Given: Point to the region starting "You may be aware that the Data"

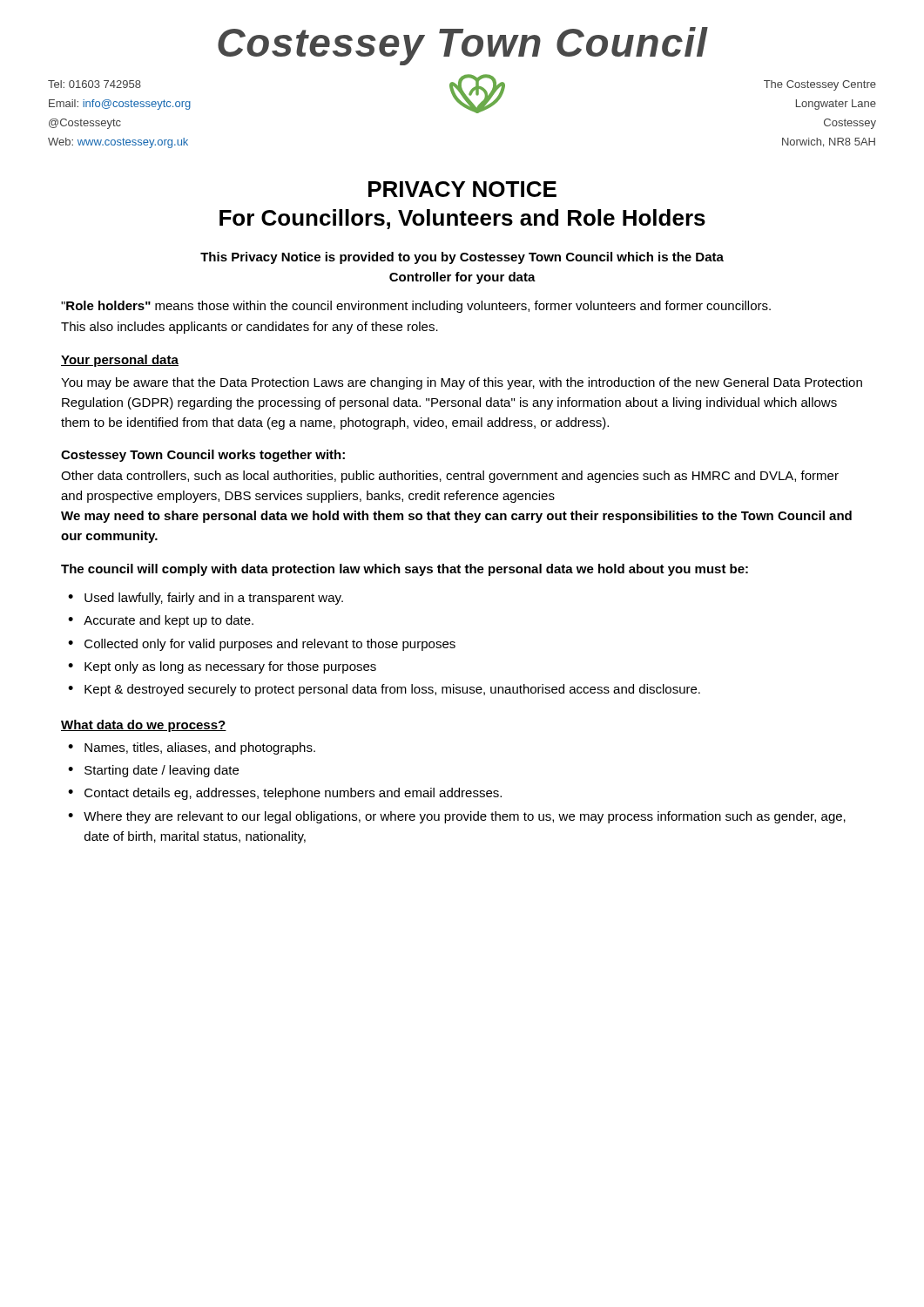Looking at the screenshot, I should pos(462,402).
